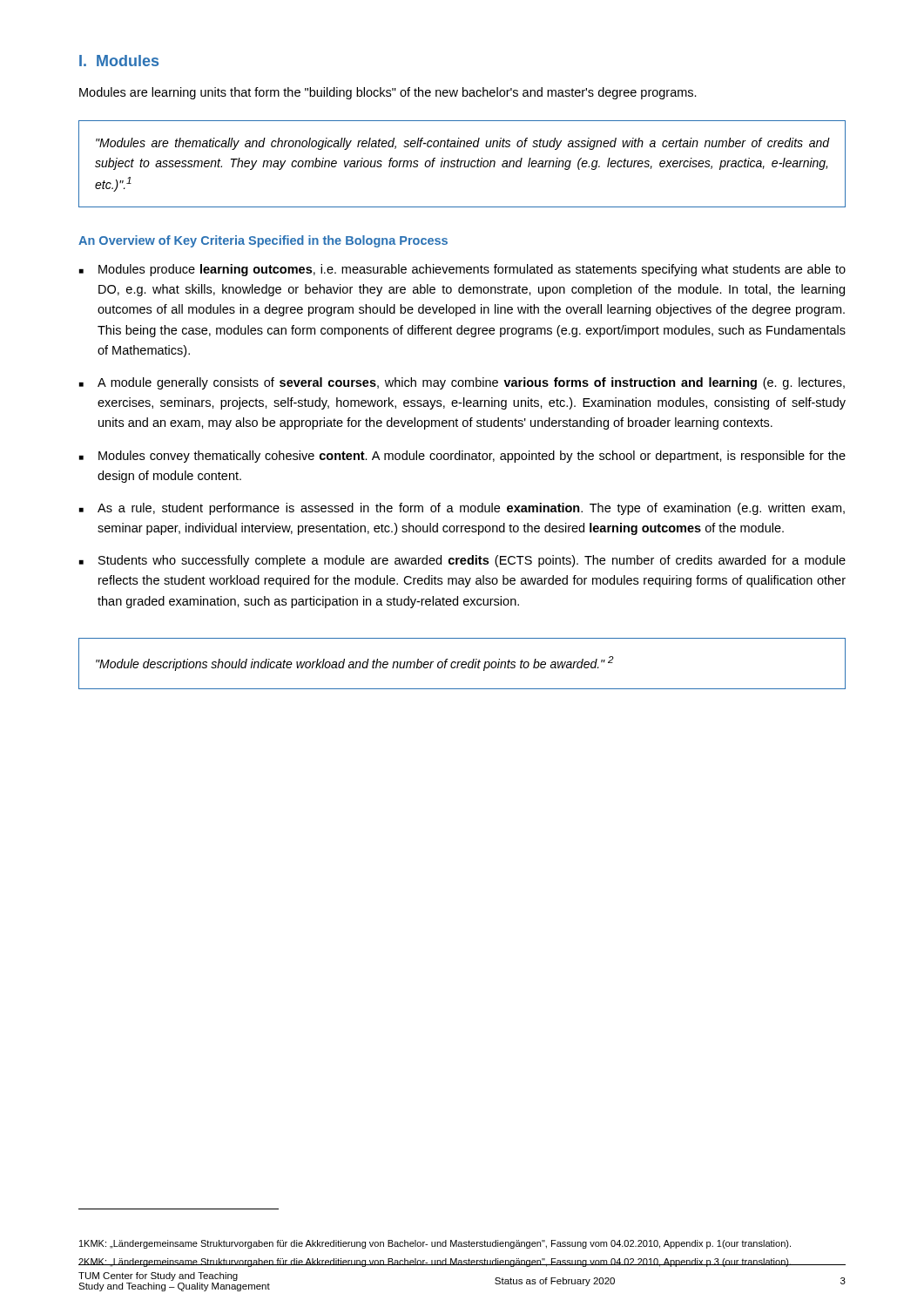Locate the text block starting ""Modules are thematically and chronologically related,"

tap(462, 164)
